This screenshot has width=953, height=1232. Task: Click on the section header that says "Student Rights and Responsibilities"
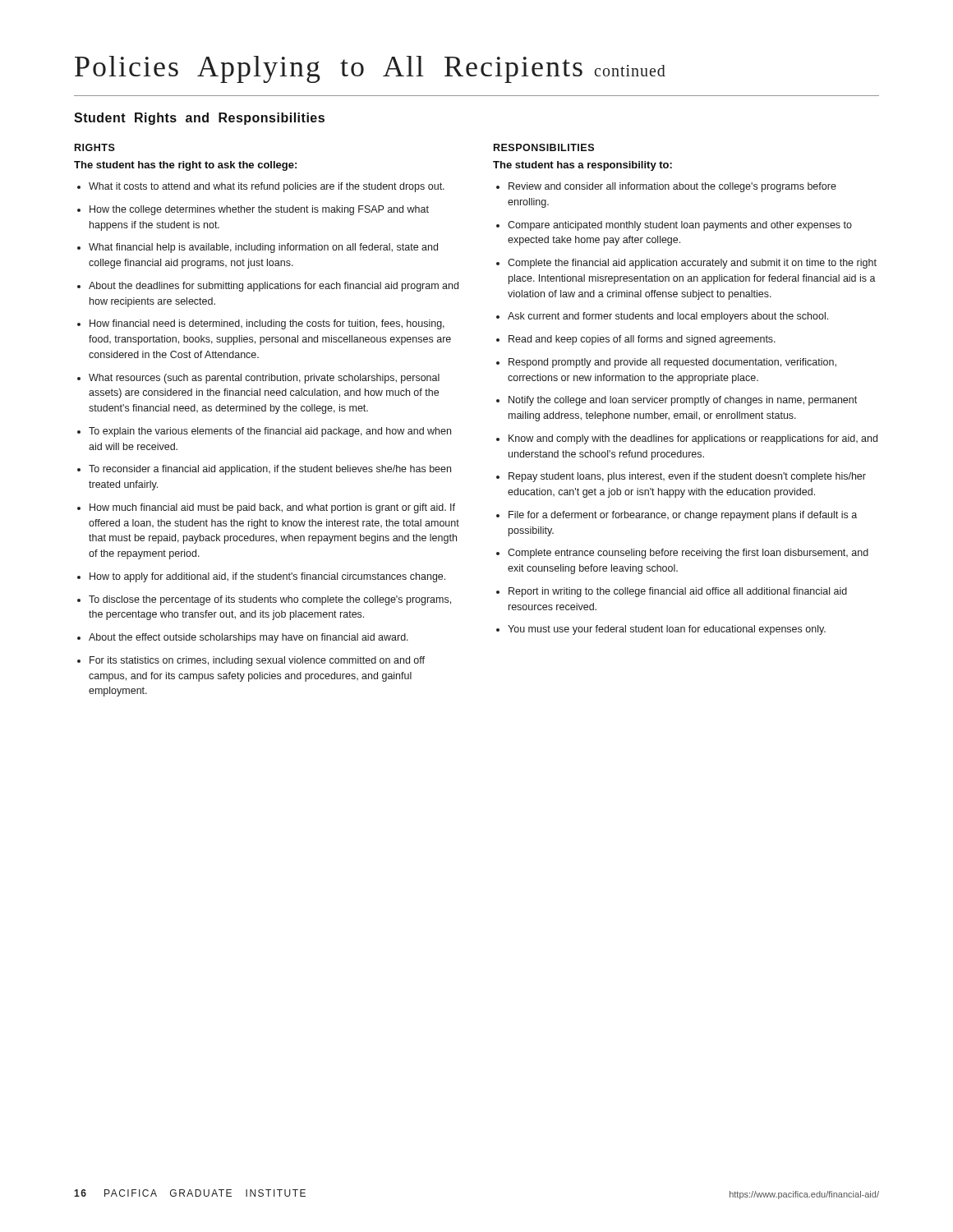200,118
